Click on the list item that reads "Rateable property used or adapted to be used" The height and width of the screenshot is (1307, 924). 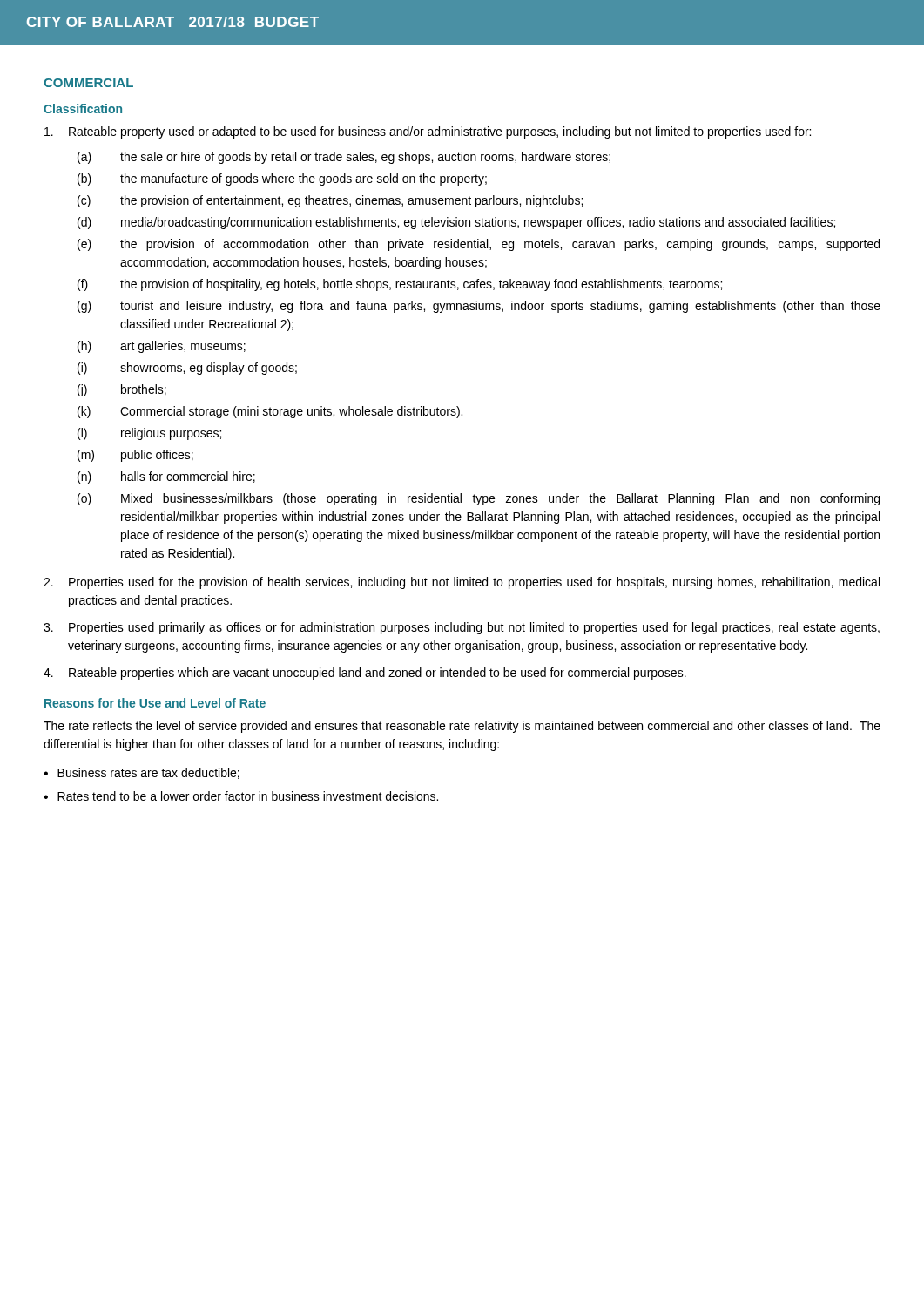pos(428,132)
